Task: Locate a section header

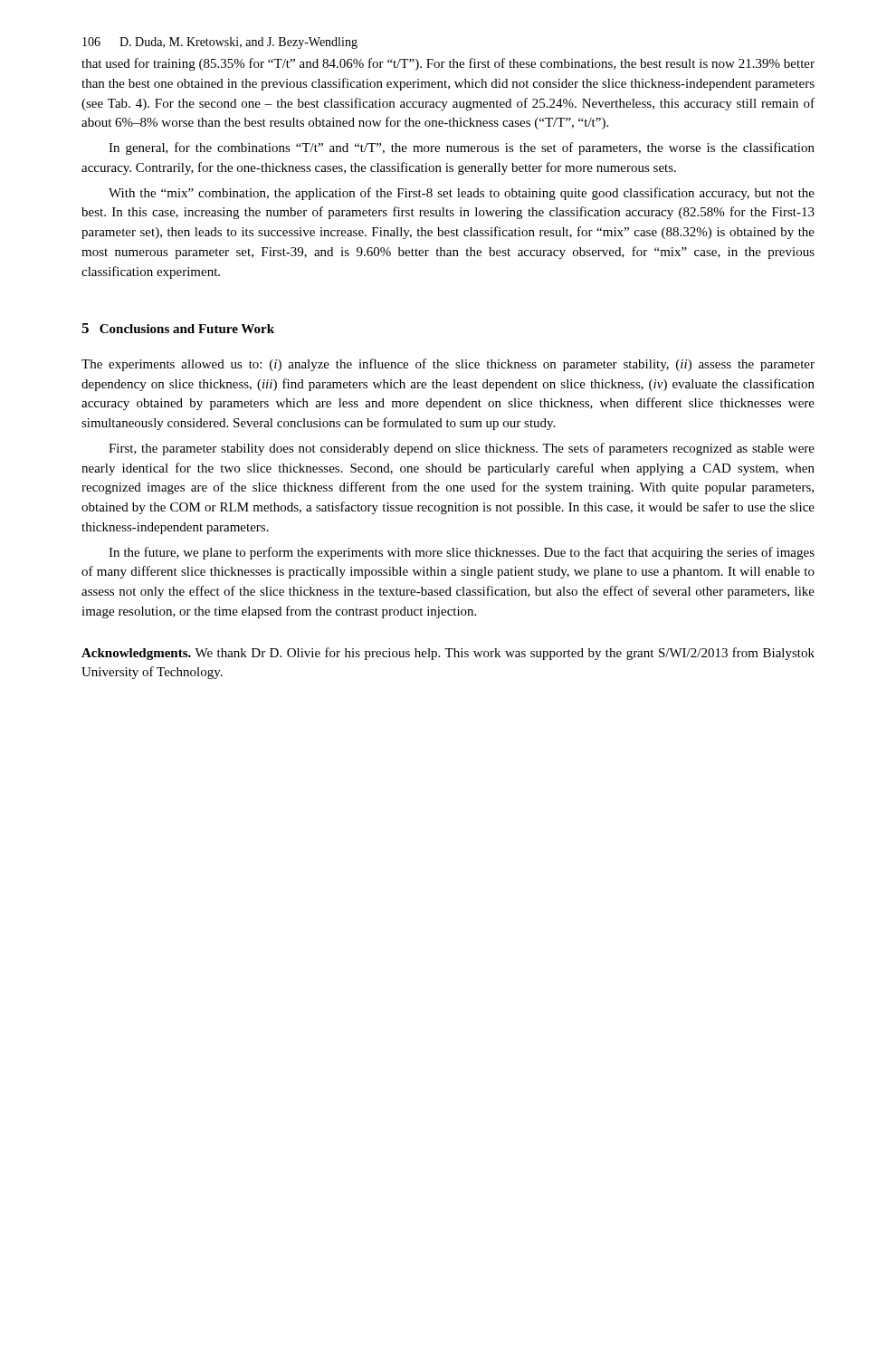Action: pyautogui.click(x=178, y=328)
